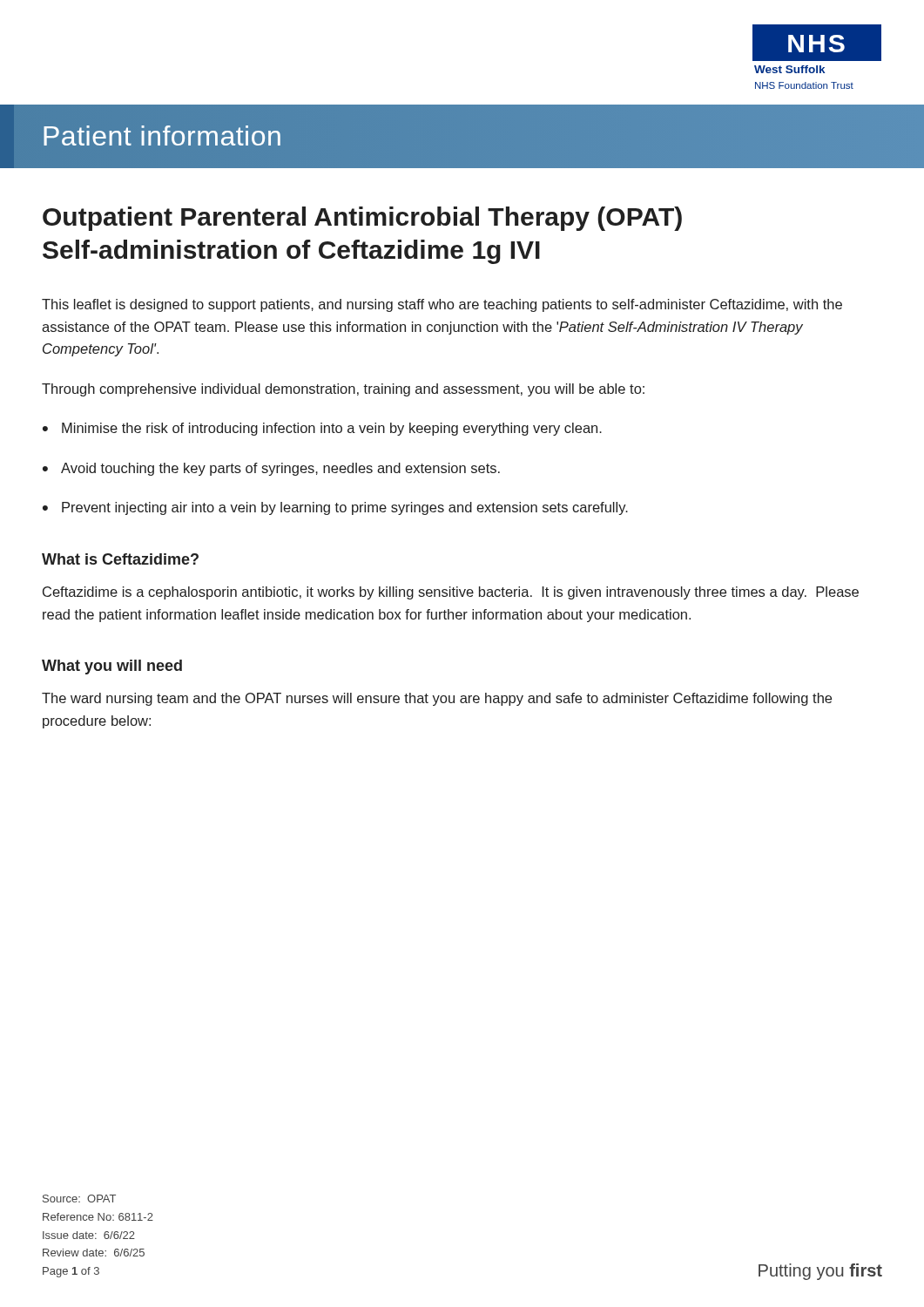This screenshot has height=1307, width=924.
Task: Navigate to the element starting "Outpatient Parenteral Antimicrobial Therapy (OPAT) Self-administration of"
Action: (362, 233)
